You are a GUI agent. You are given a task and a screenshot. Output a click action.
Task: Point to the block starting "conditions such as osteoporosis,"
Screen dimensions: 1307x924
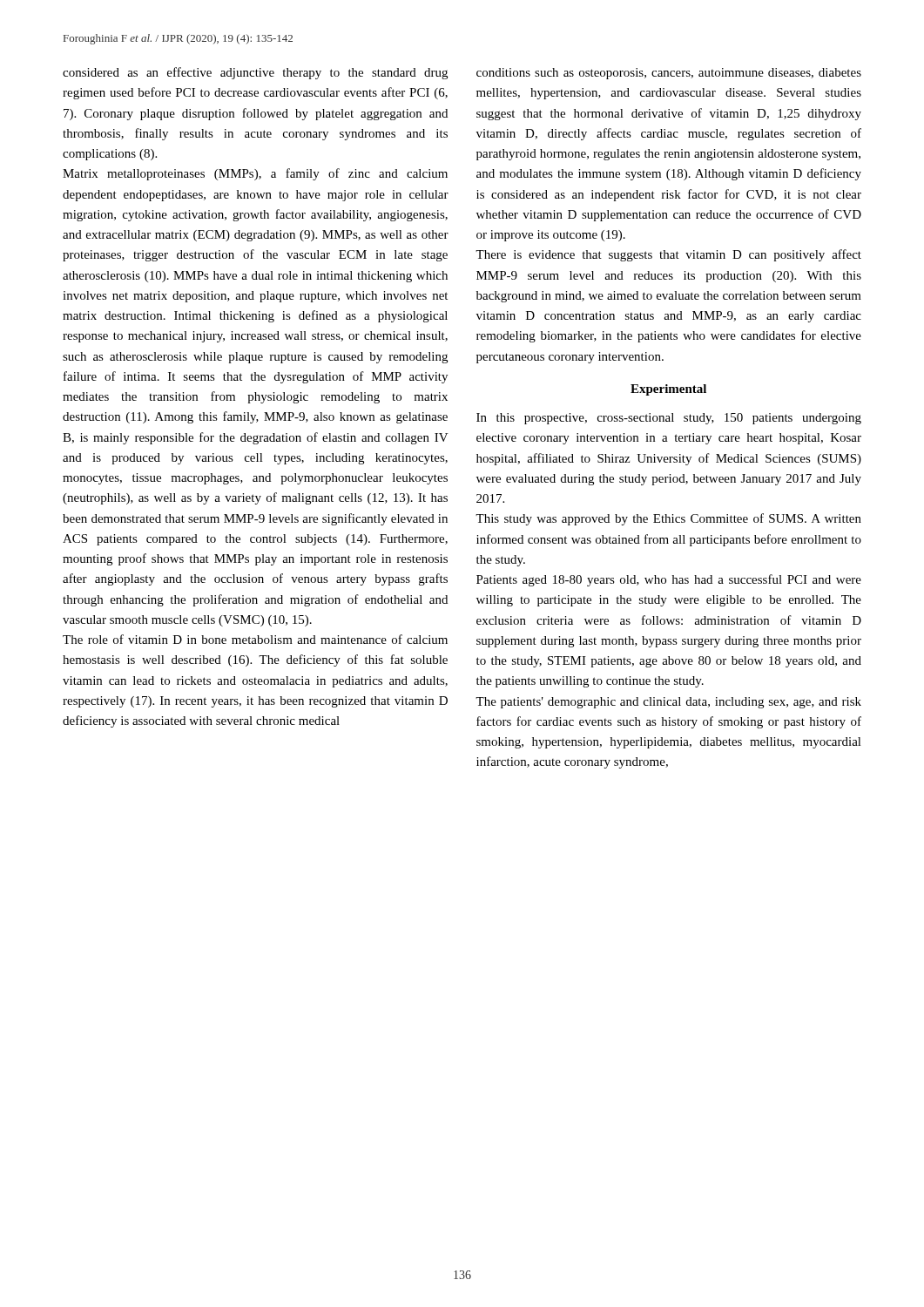tap(669, 153)
